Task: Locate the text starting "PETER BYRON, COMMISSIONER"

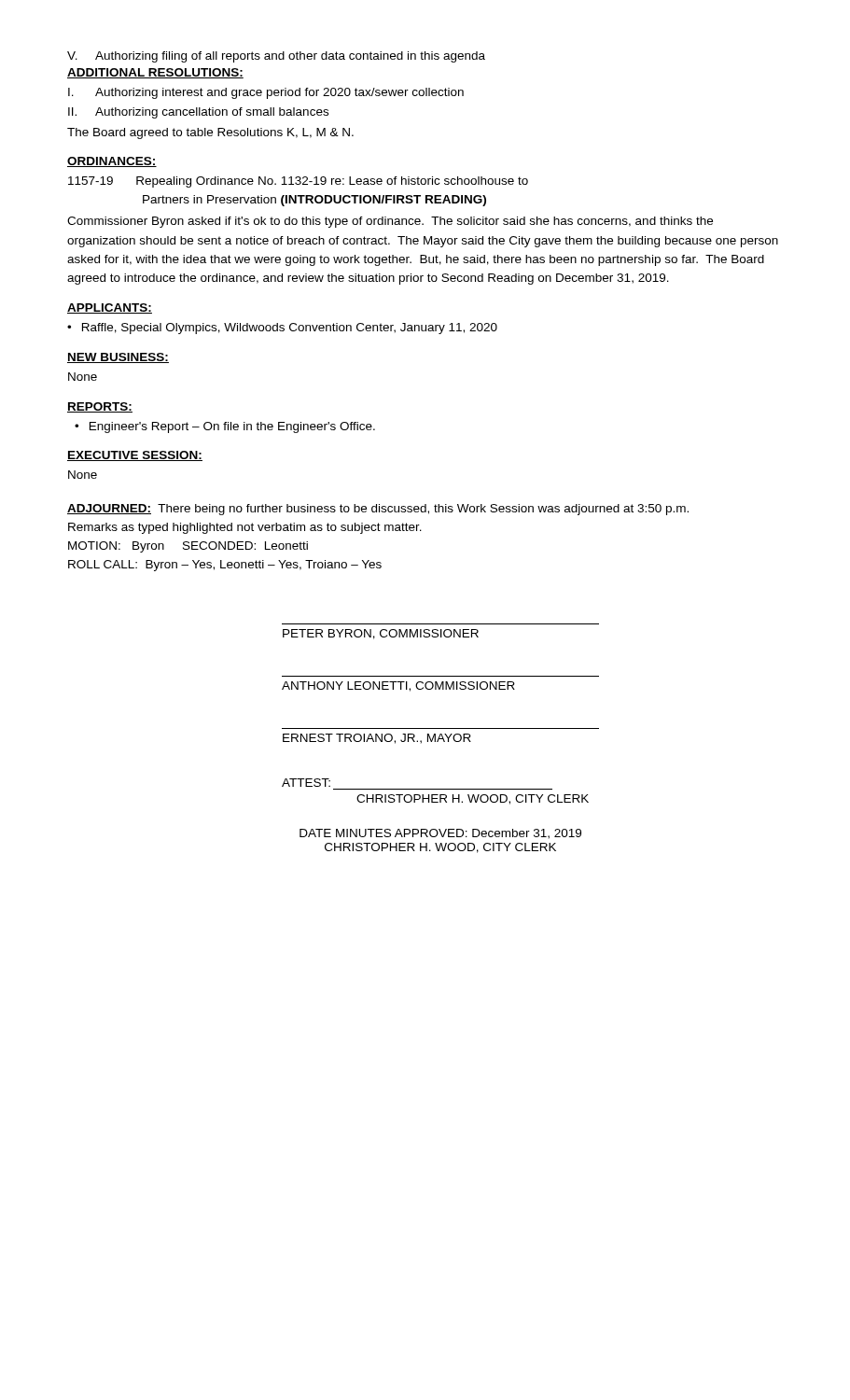Action: pyautogui.click(x=532, y=632)
